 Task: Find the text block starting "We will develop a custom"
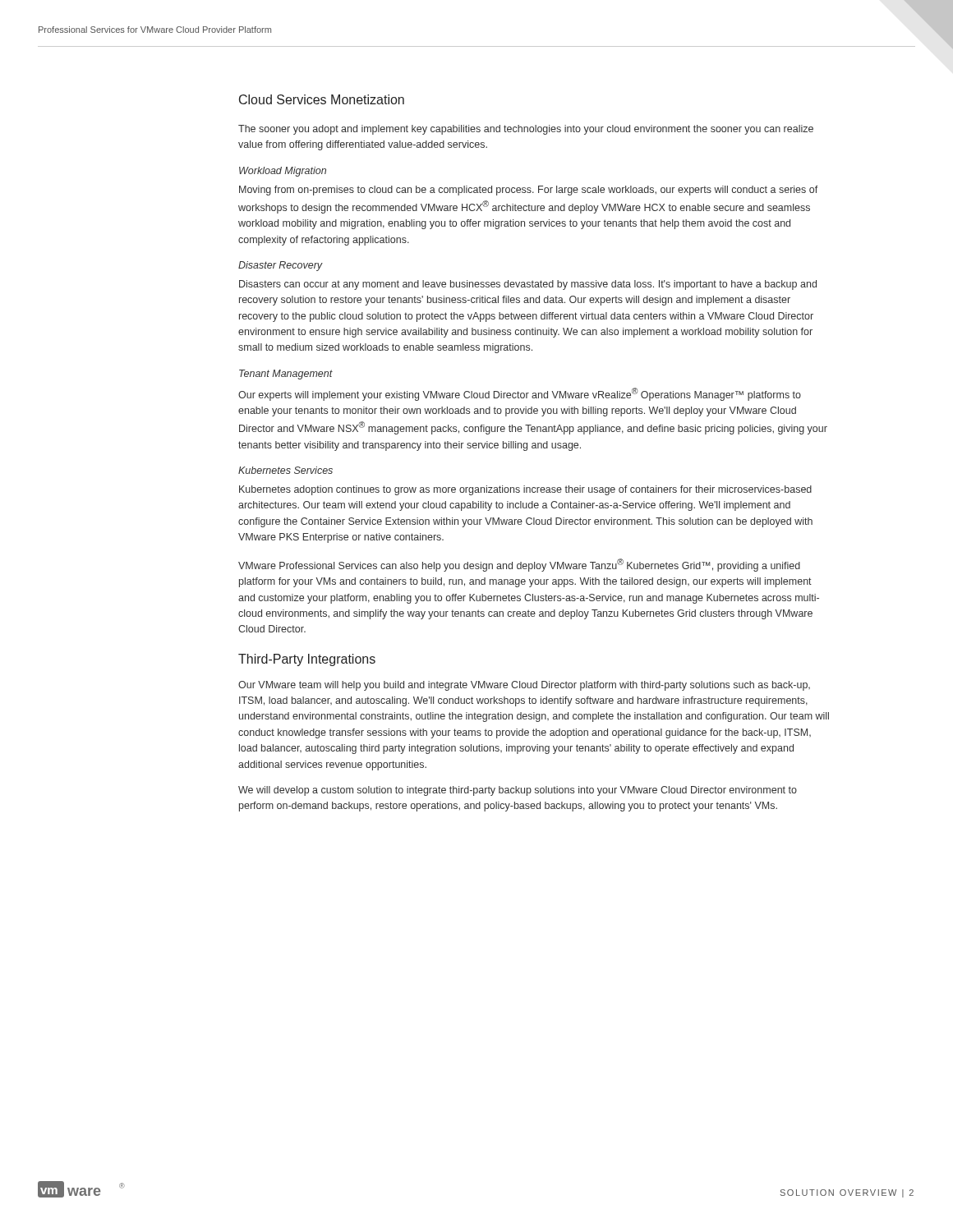[518, 798]
